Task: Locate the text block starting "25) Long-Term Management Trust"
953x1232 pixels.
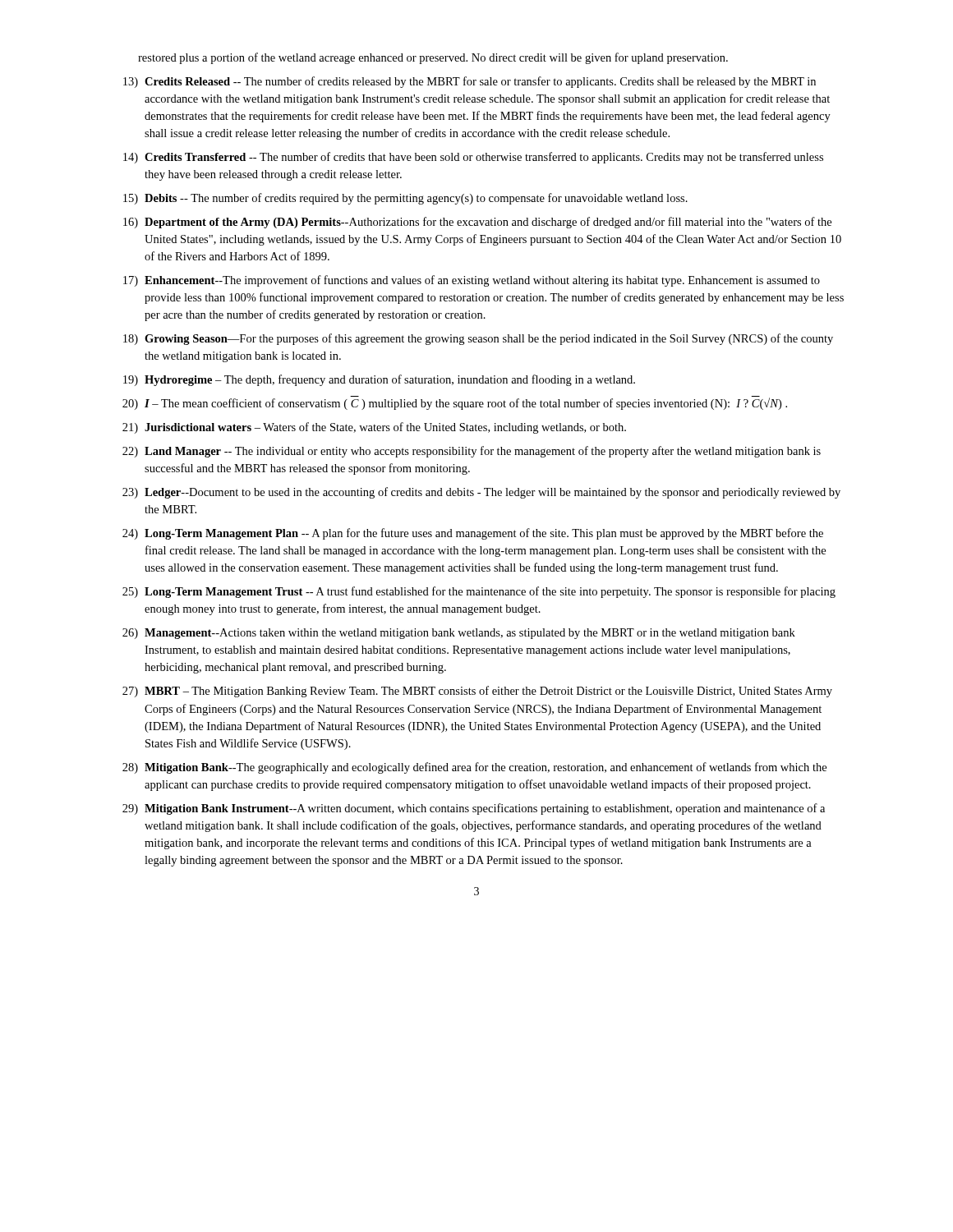Action: coord(476,601)
